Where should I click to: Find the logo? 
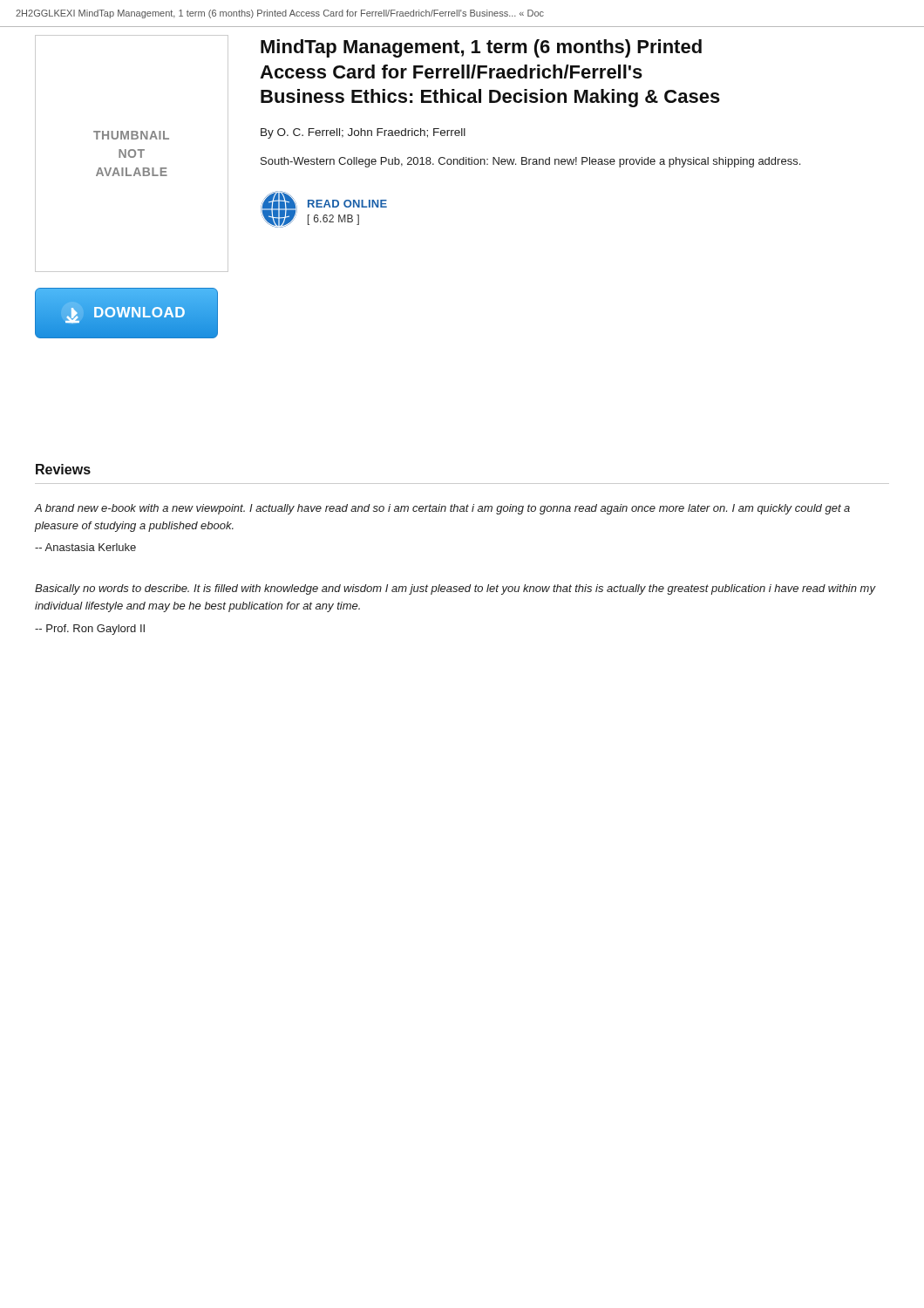point(279,211)
